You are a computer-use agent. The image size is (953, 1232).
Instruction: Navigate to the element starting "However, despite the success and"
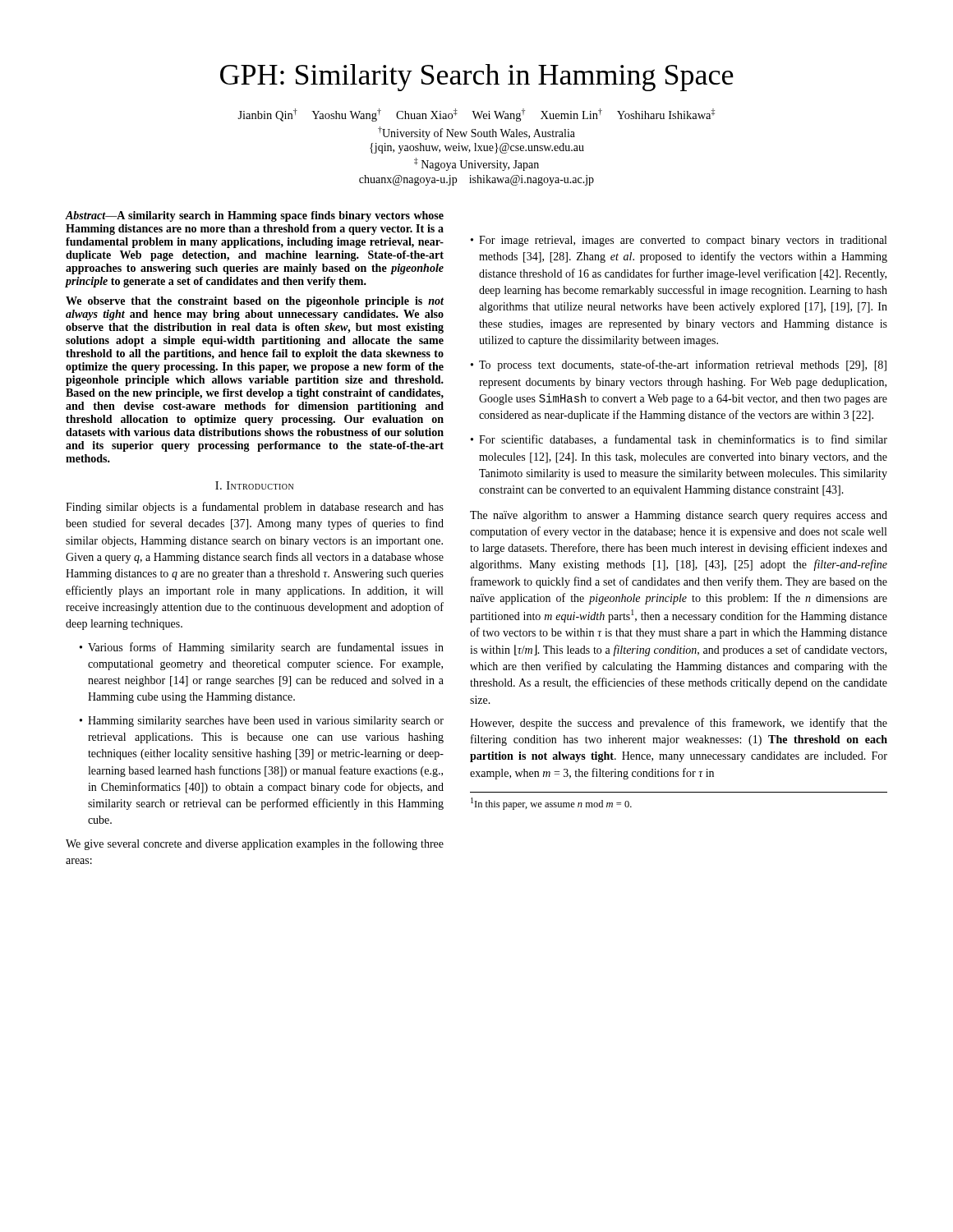point(679,748)
